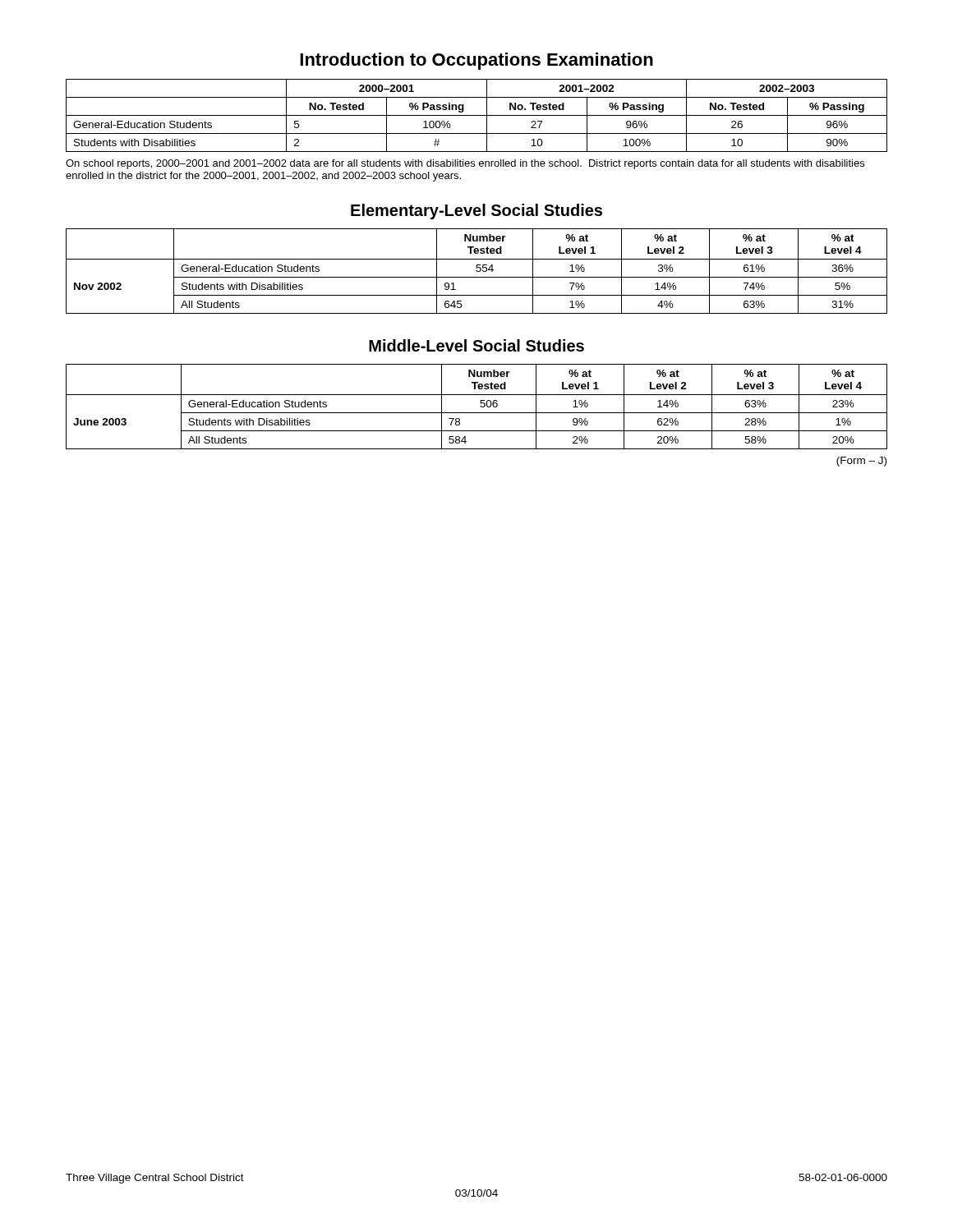Select the table that reads "% Passing"
The image size is (953, 1232).
coord(476,115)
